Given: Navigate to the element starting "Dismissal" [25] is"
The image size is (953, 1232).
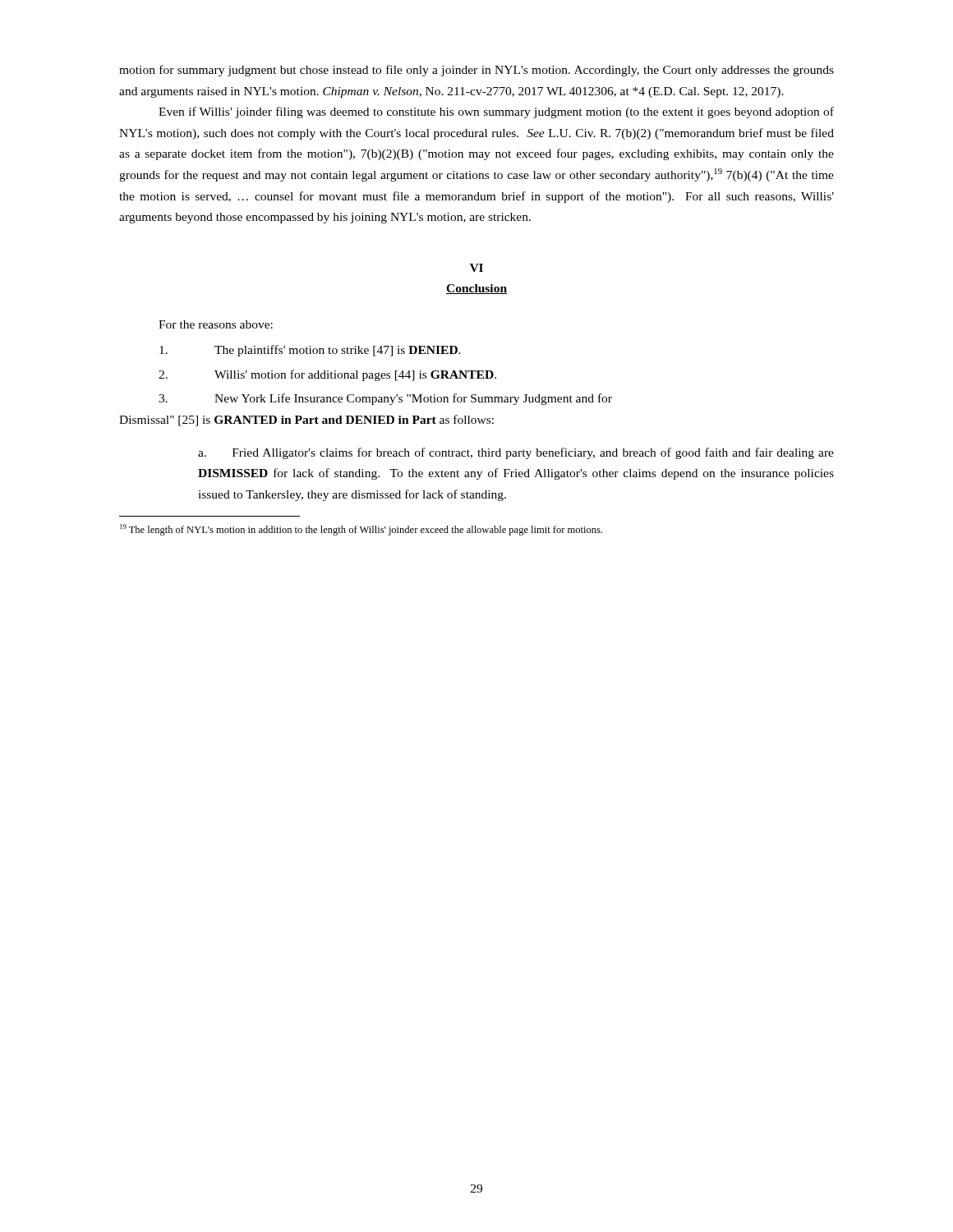Looking at the screenshot, I should click(x=307, y=419).
